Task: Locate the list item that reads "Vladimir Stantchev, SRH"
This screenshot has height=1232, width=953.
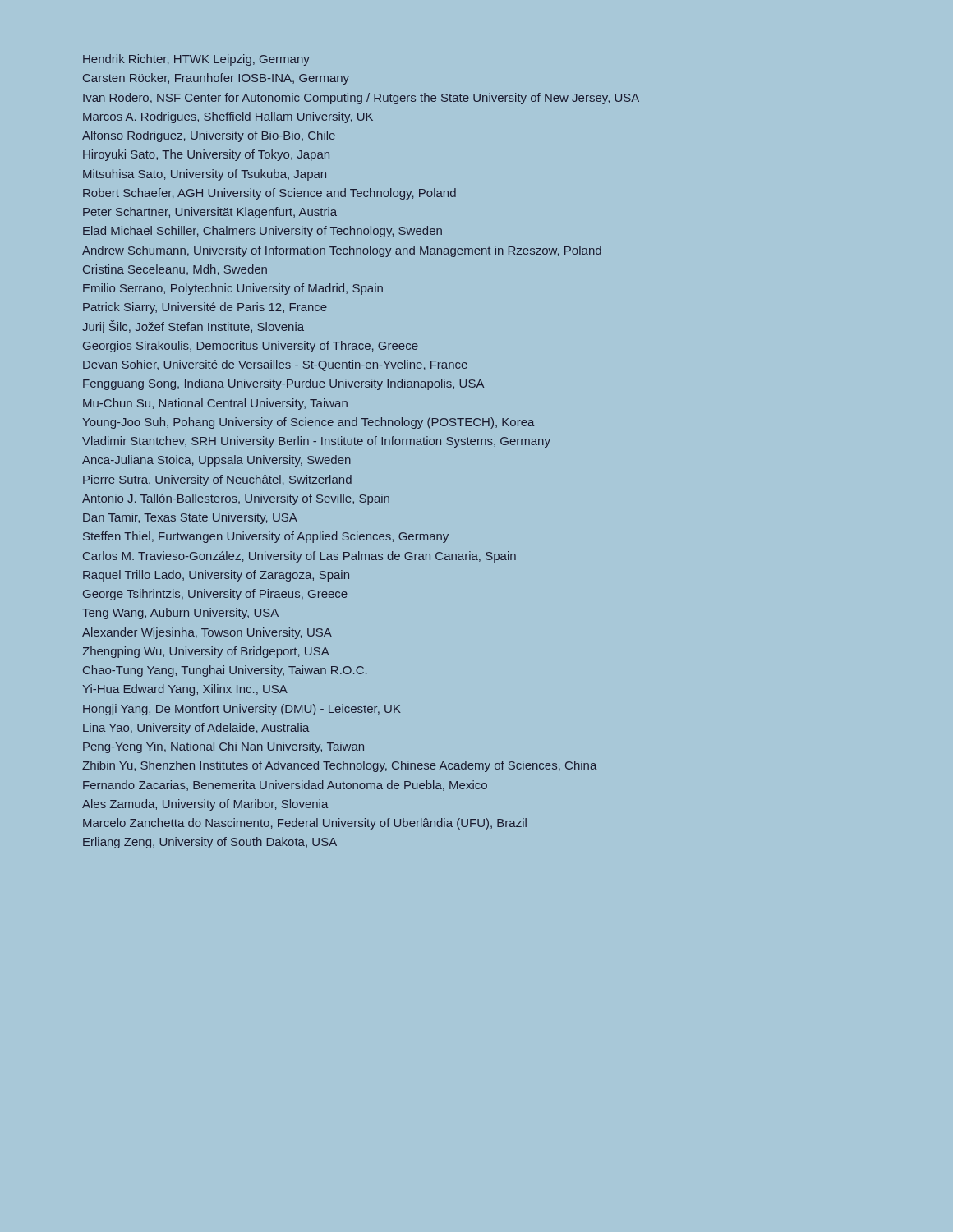Action: tap(316, 441)
